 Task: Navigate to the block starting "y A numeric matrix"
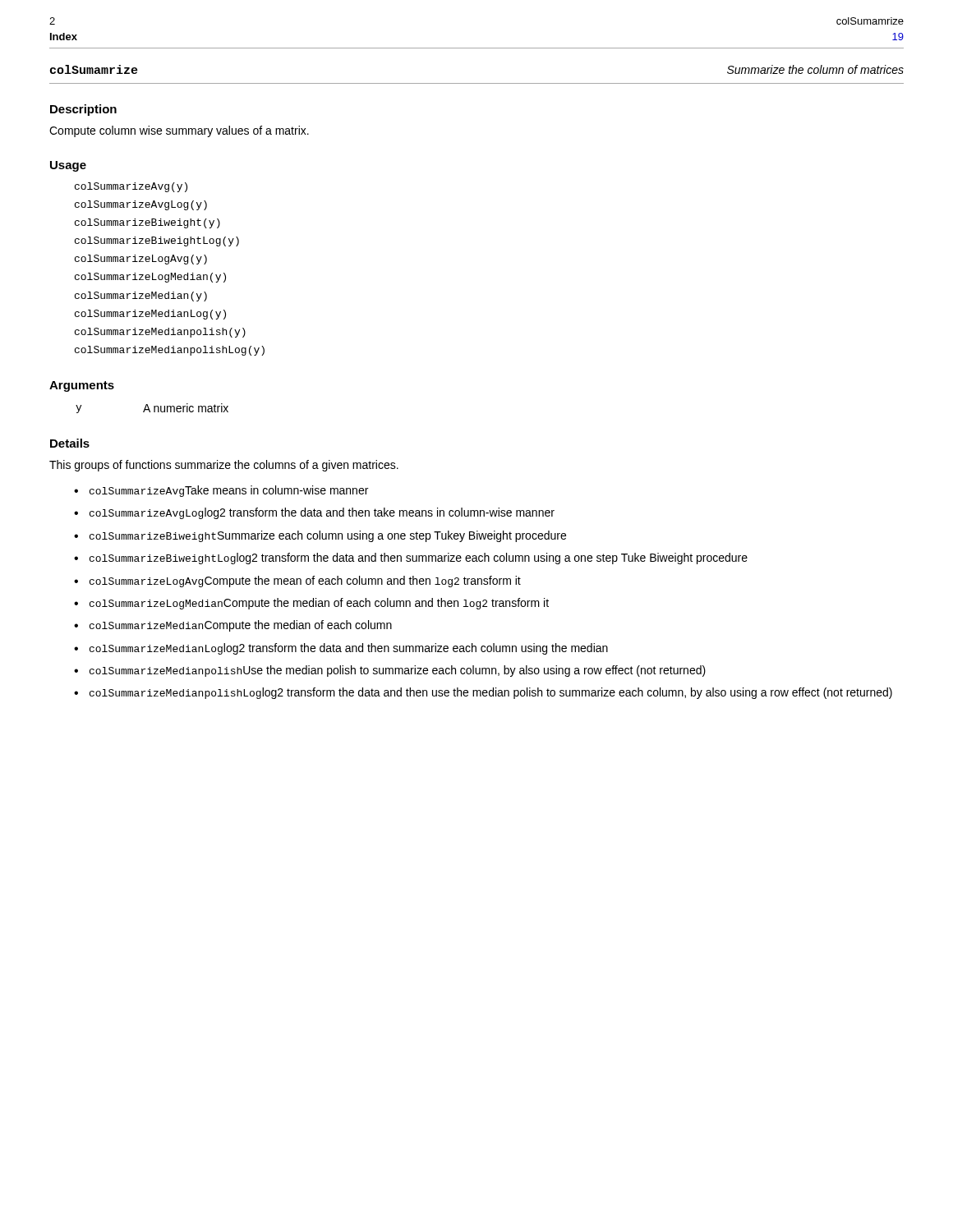[x=152, y=408]
